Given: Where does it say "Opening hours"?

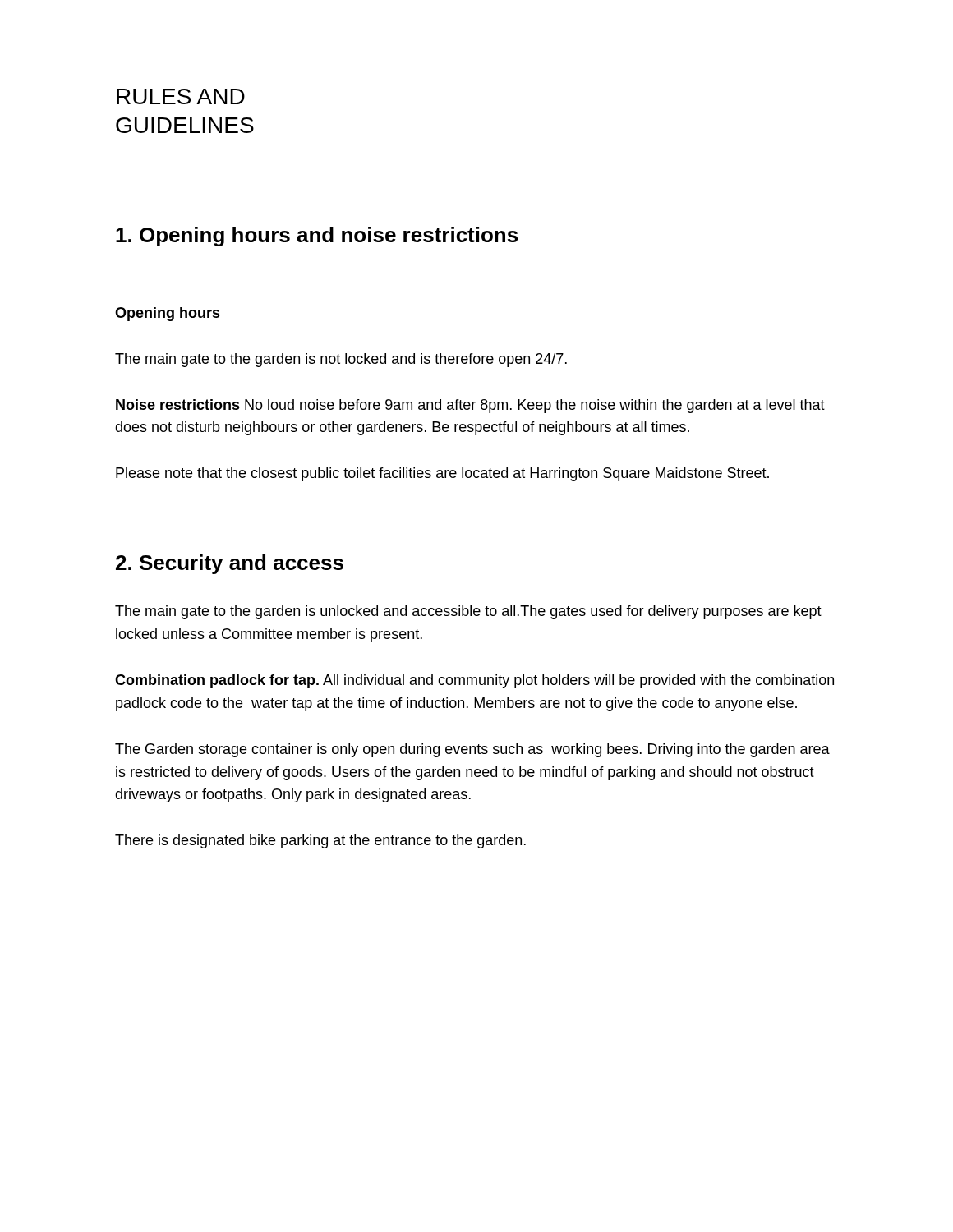Looking at the screenshot, I should [168, 314].
